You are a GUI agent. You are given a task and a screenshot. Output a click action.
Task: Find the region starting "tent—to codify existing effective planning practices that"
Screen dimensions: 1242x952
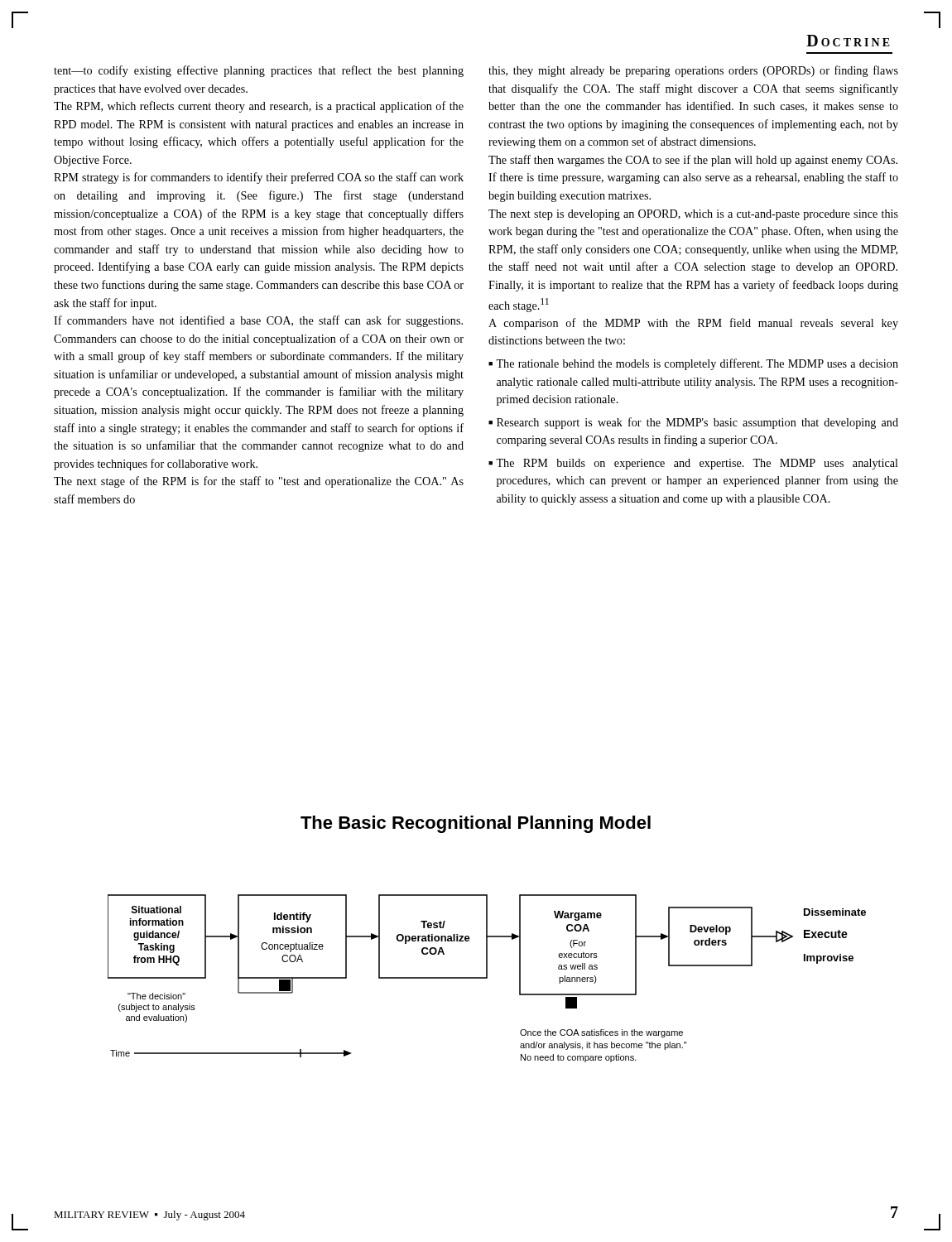(259, 285)
